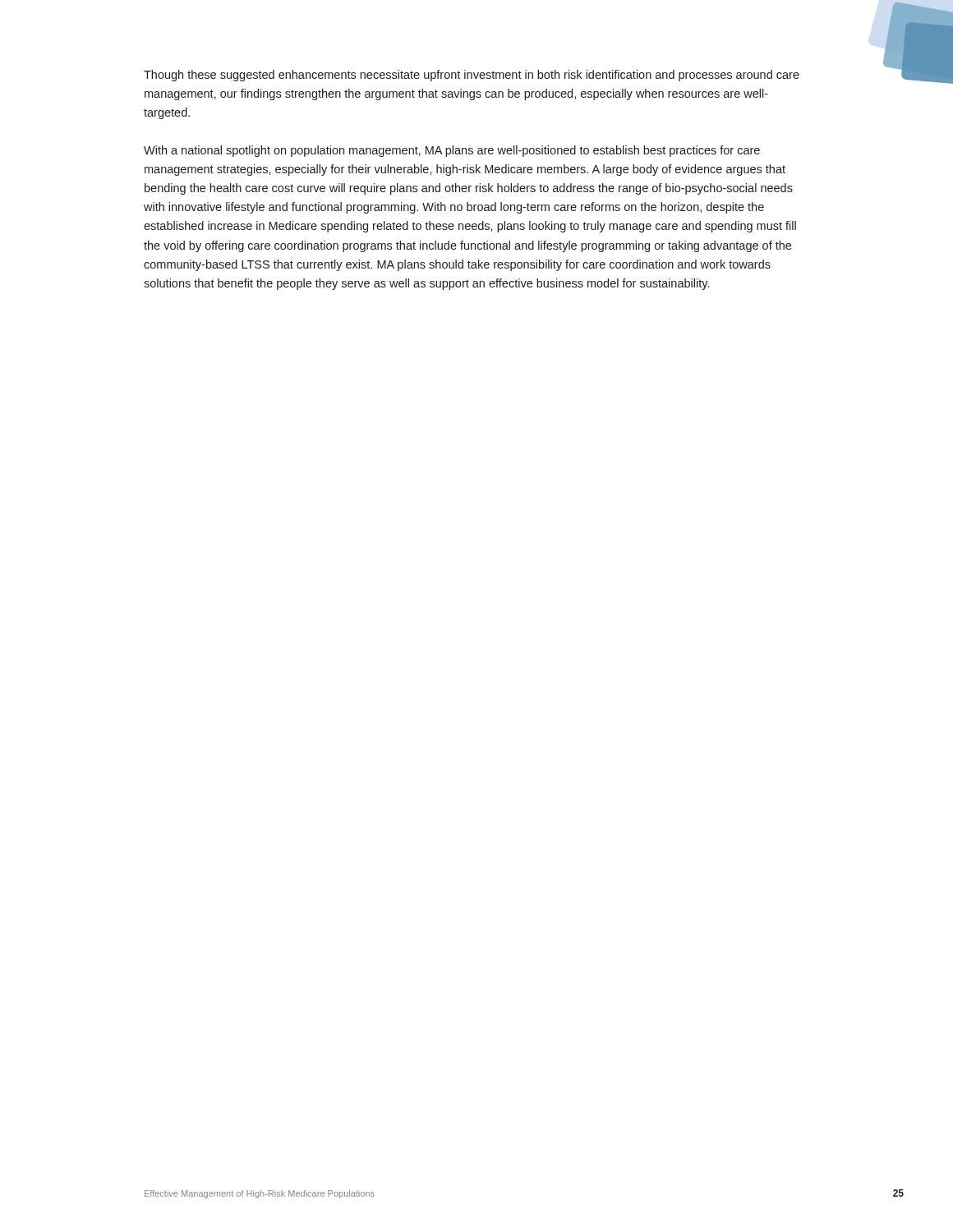The image size is (953, 1232).
Task: Select a illustration
Action: 900,53
